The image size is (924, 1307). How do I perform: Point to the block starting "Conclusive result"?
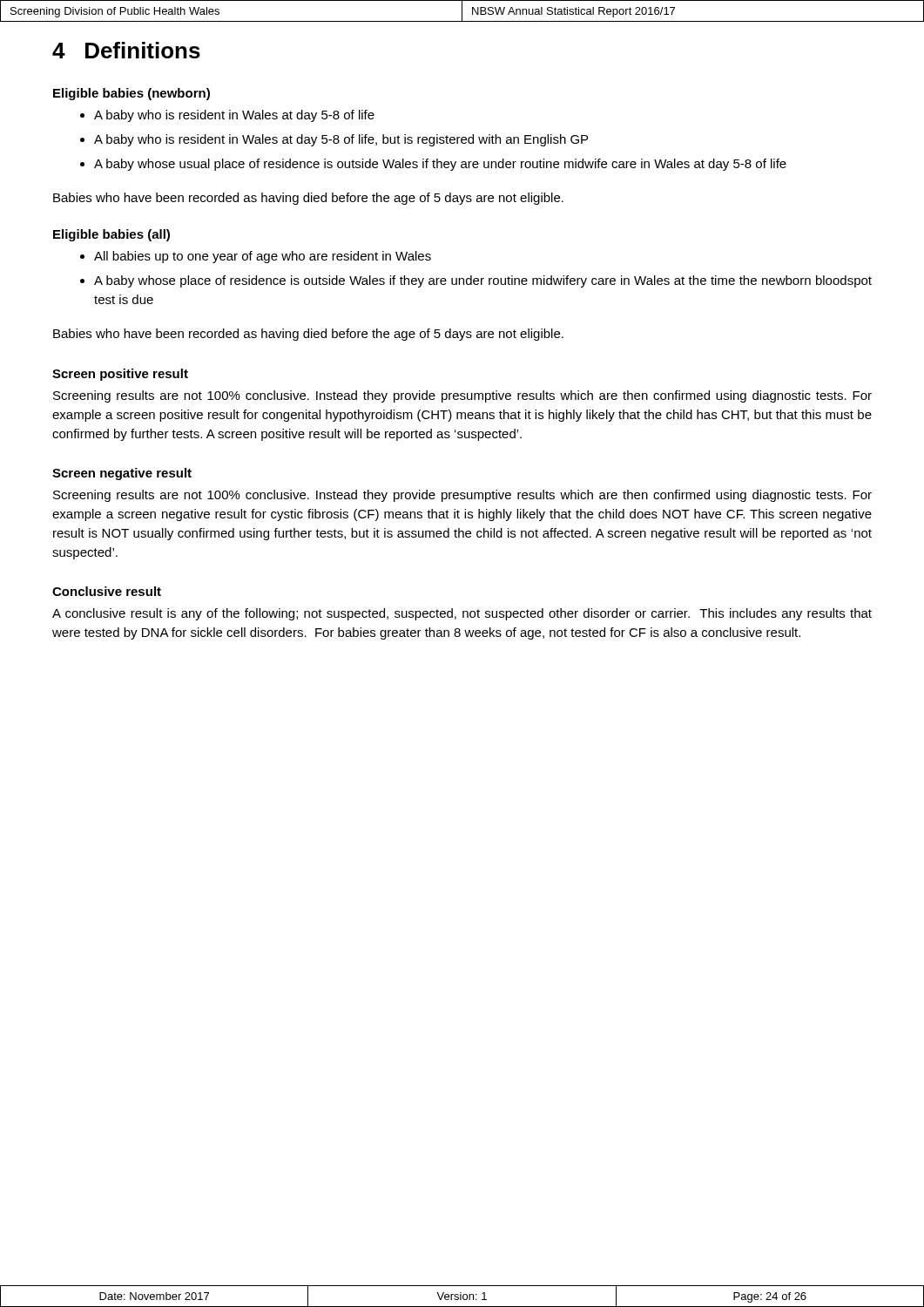pos(107,591)
